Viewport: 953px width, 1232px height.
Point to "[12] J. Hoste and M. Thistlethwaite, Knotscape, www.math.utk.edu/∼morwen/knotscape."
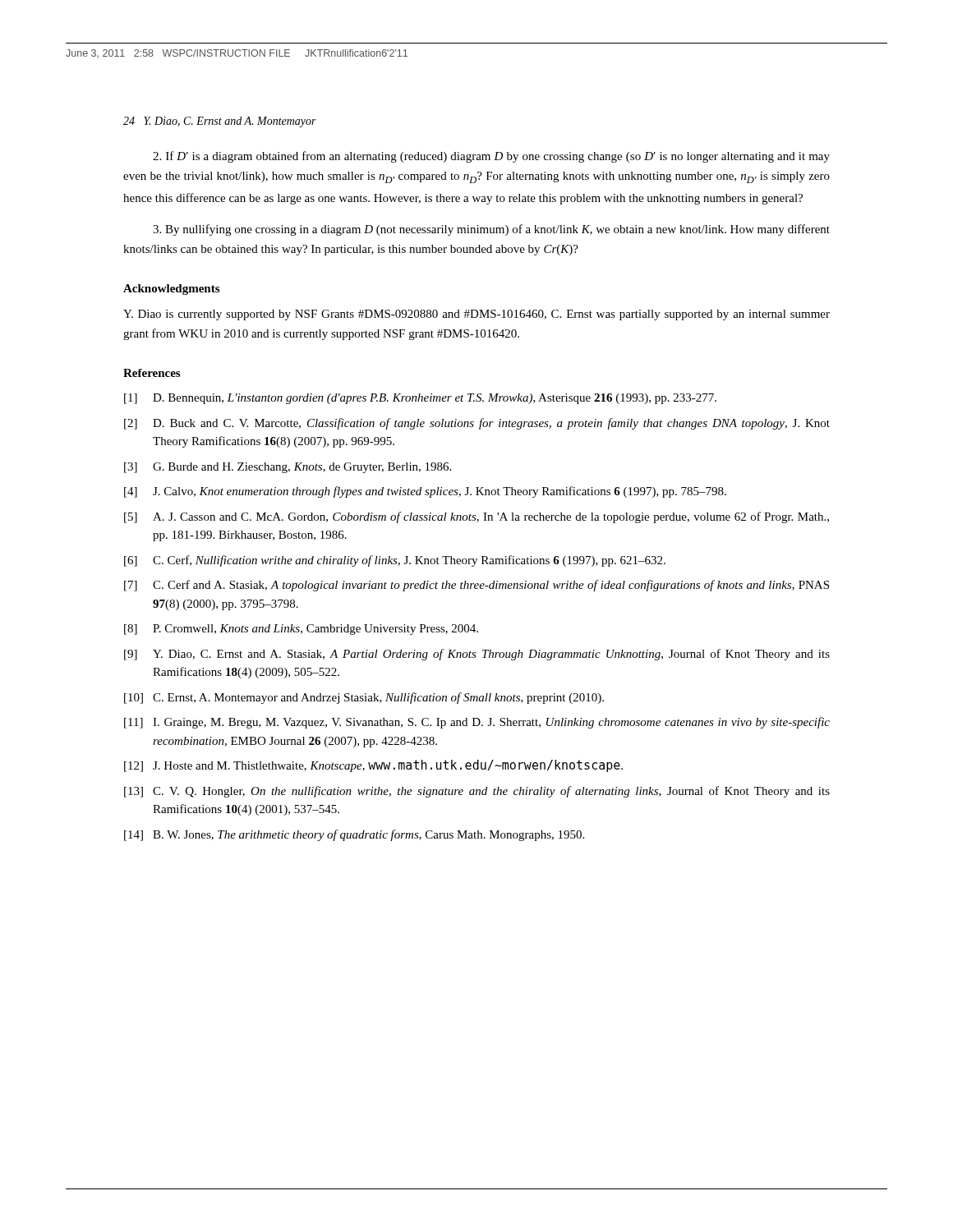pos(476,766)
